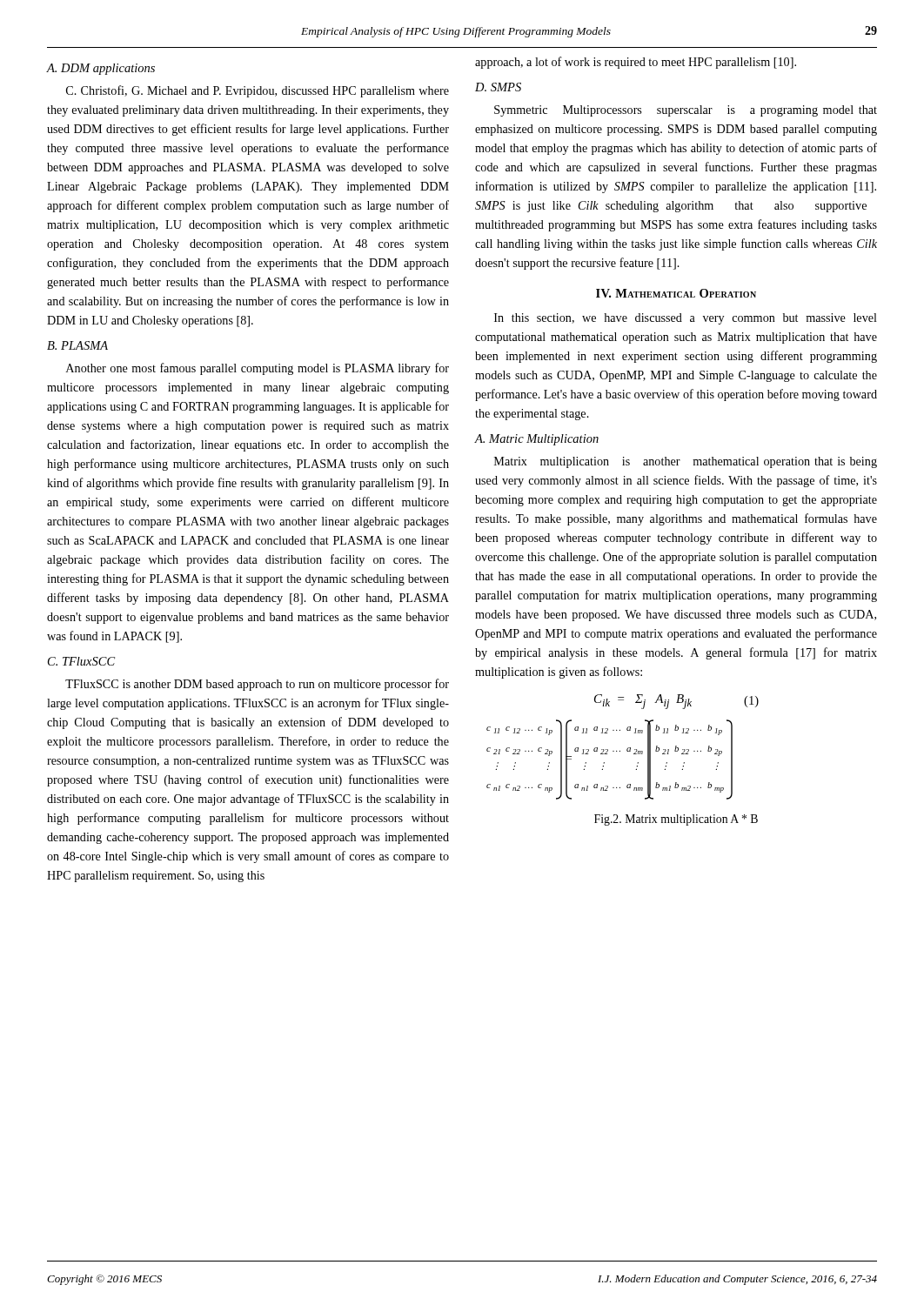Screen dimensions: 1305x924
Task: Select the section header with the text "A. Matric Multiplication"
Action: [537, 438]
